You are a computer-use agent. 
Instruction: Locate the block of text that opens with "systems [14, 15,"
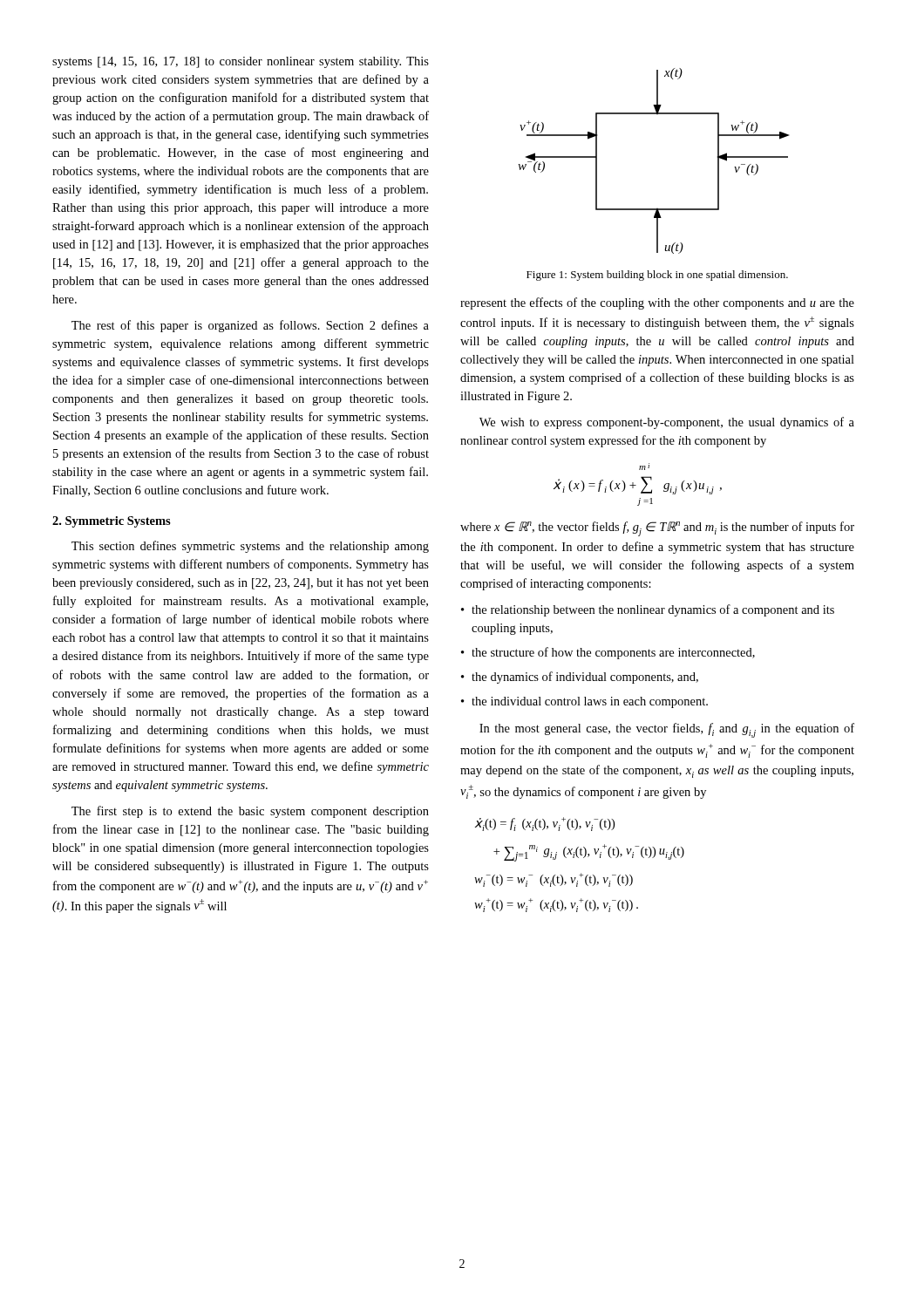(241, 181)
